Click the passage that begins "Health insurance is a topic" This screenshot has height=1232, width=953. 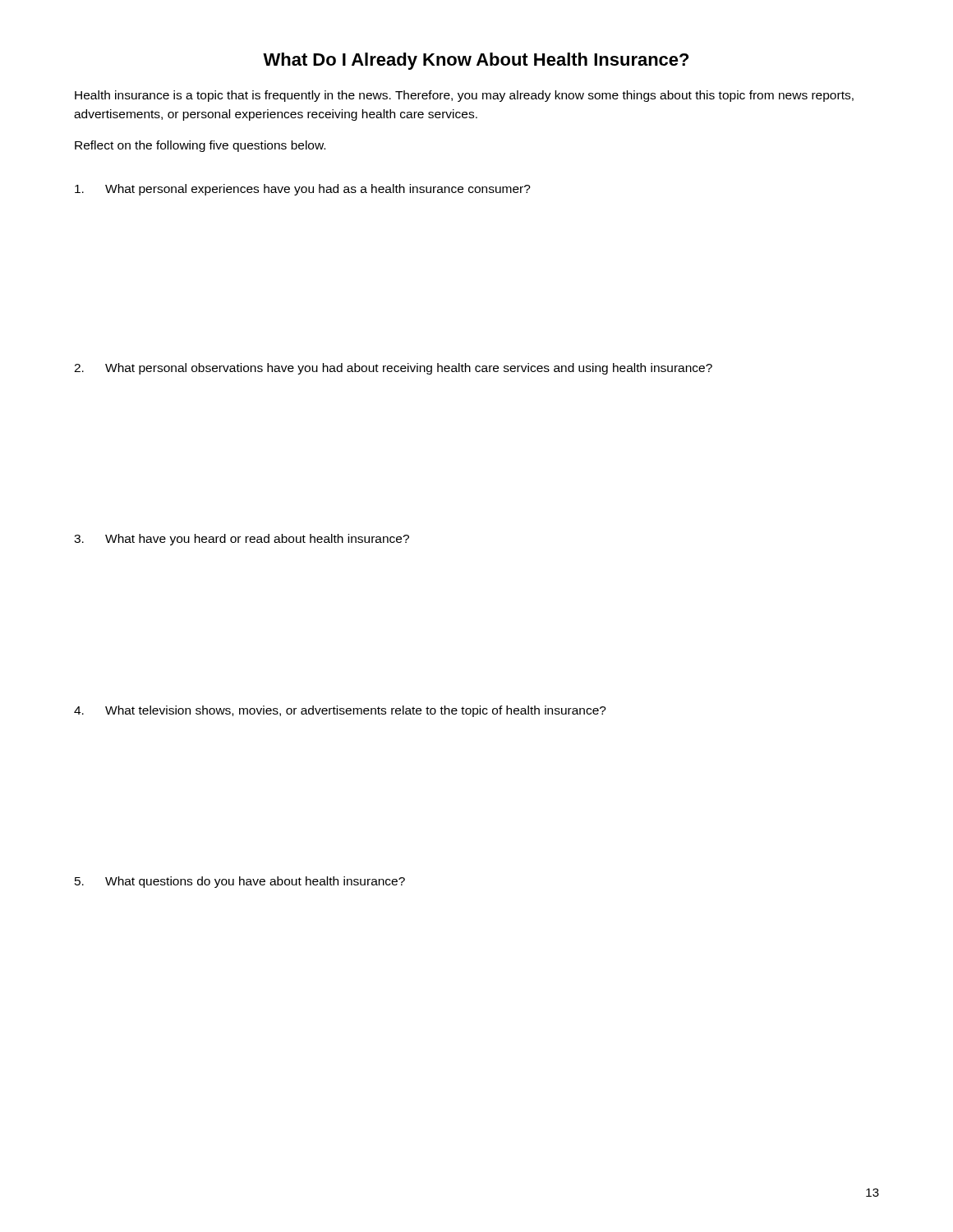click(x=464, y=104)
